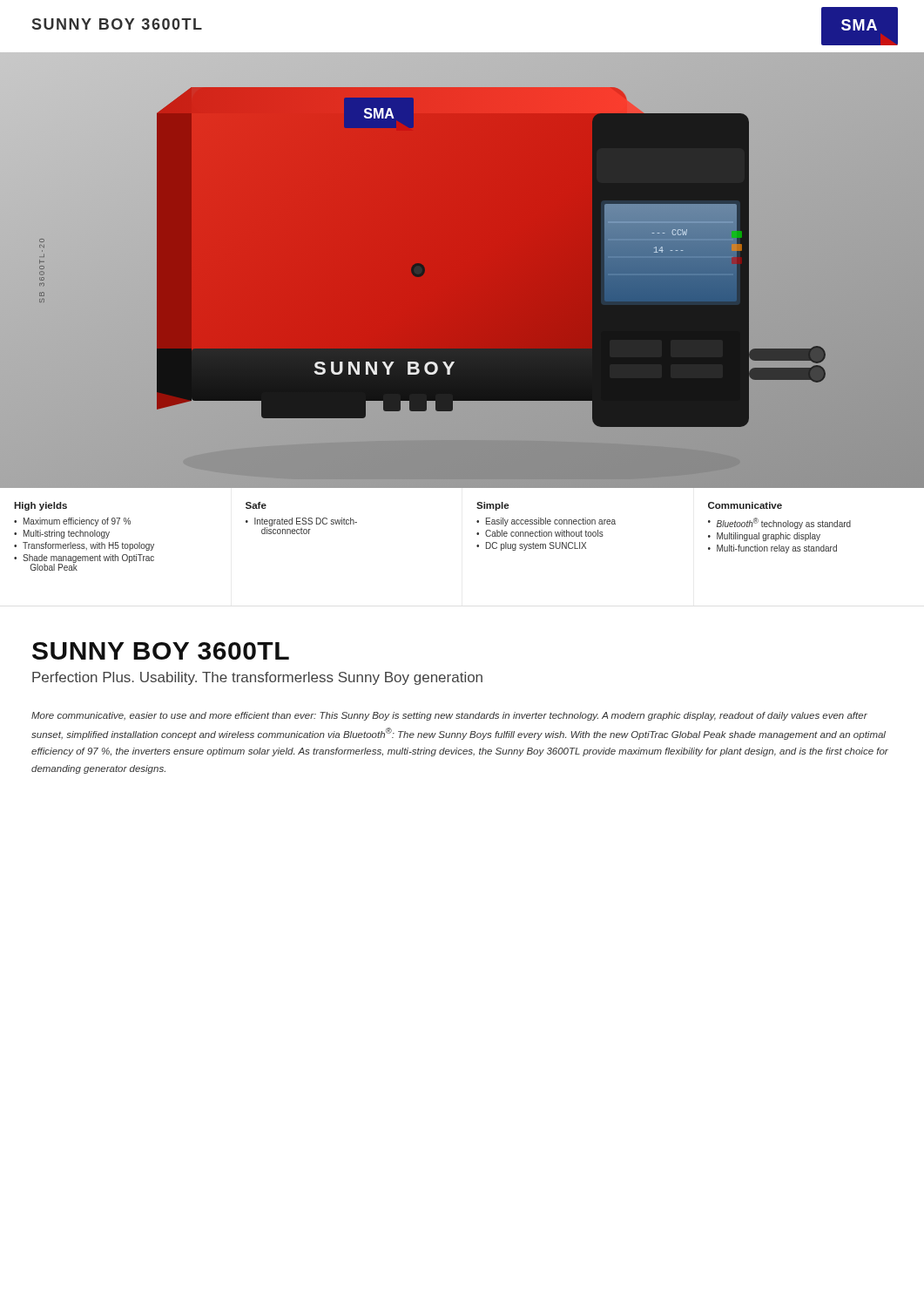Click on the element starting "• Multi-string technology"
The height and width of the screenshot is (1307, 924).
click(x=62, y=534)
